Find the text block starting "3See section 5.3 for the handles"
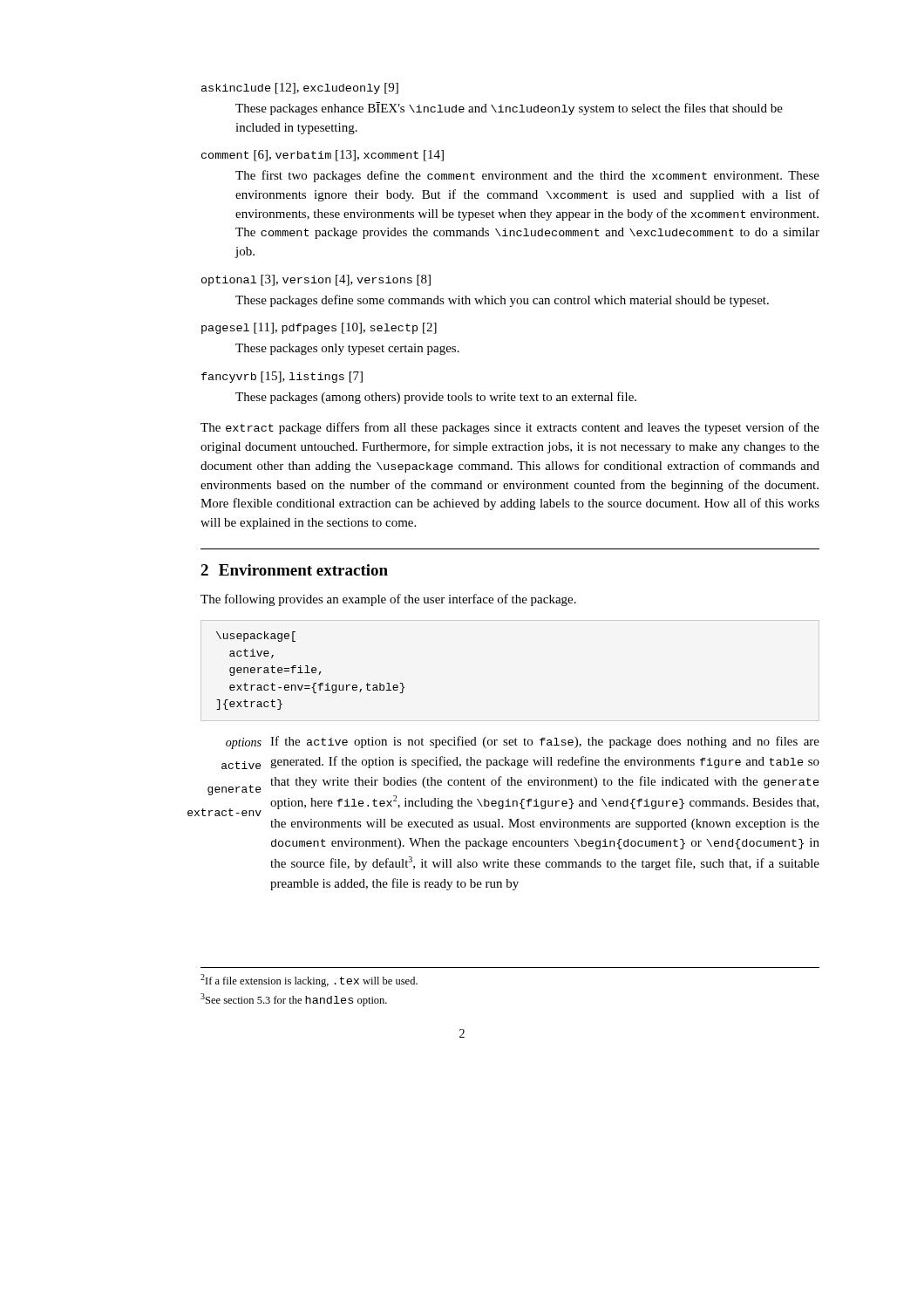 294,999
